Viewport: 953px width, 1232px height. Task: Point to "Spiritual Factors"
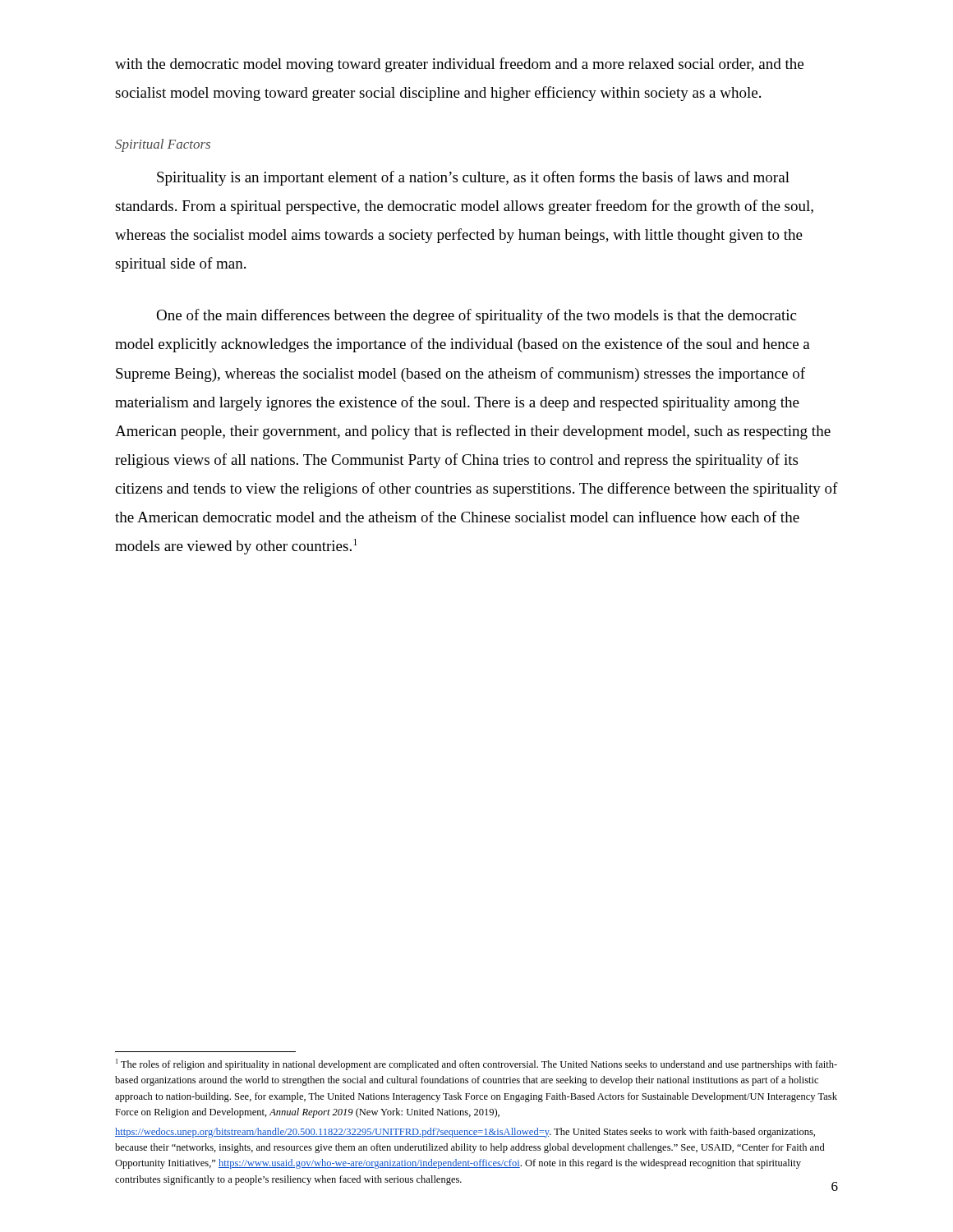click(163, 144)
